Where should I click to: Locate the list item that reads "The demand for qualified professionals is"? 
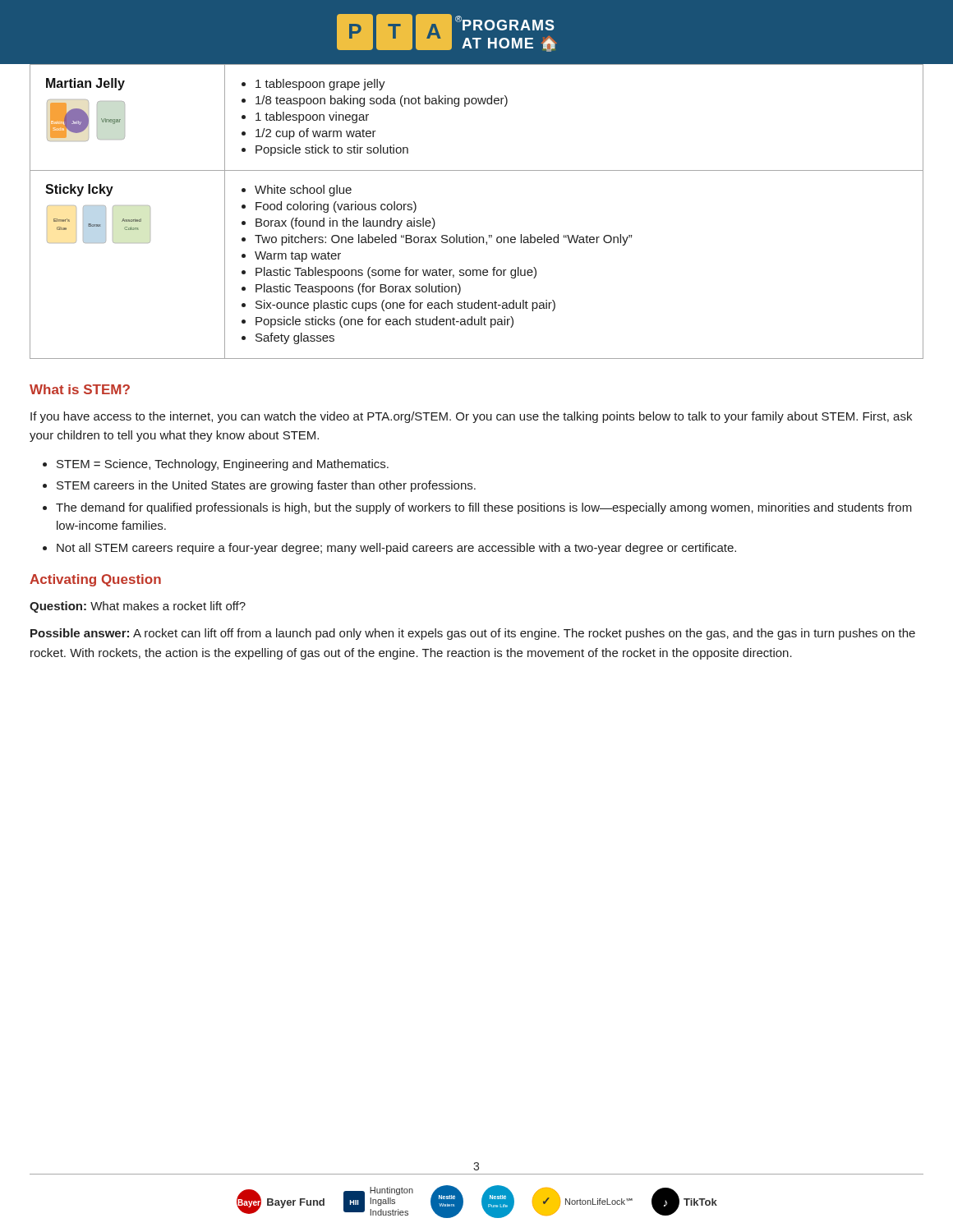click(484, 516)
